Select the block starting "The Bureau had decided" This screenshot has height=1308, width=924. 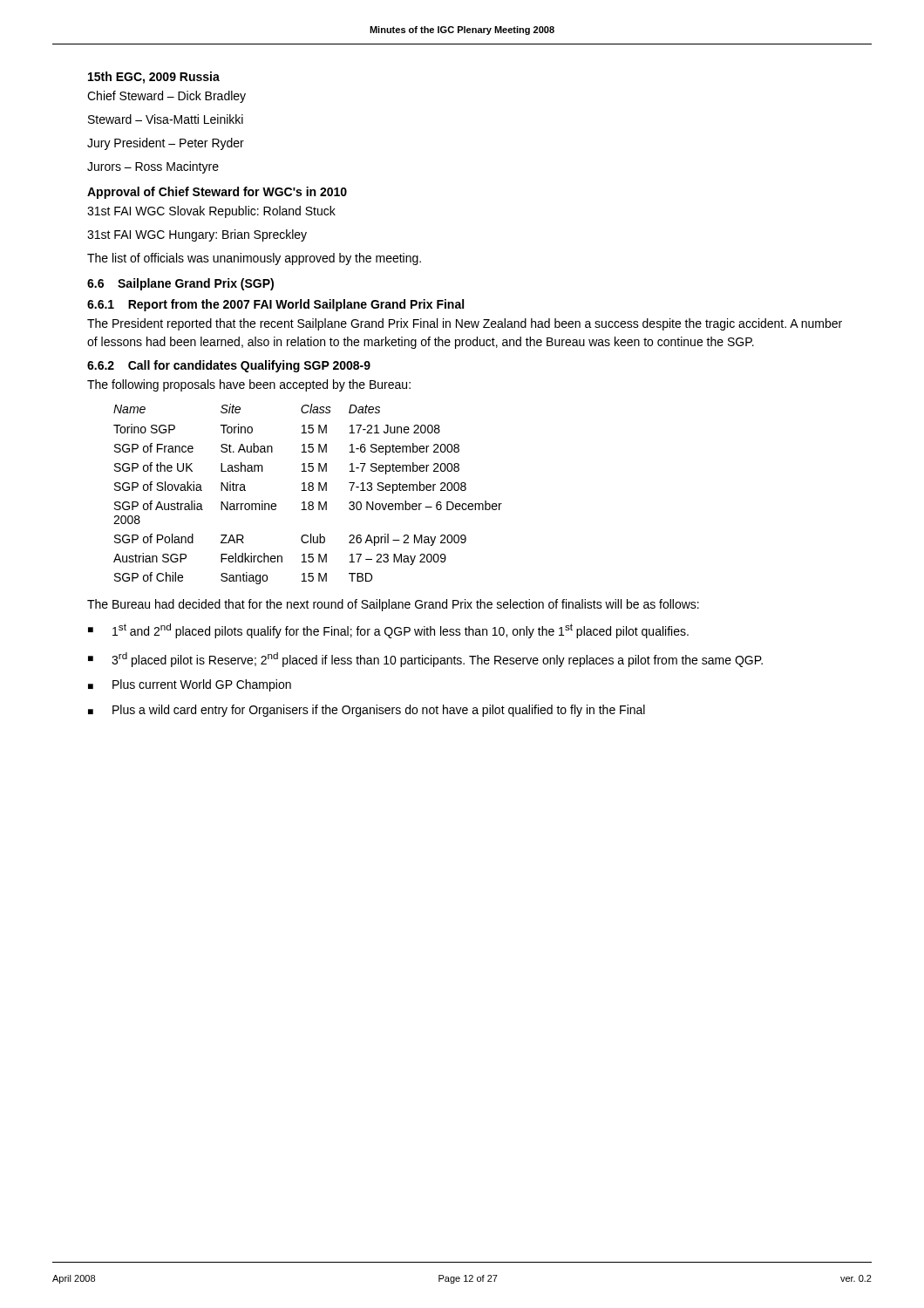click(x=393, y=604)
